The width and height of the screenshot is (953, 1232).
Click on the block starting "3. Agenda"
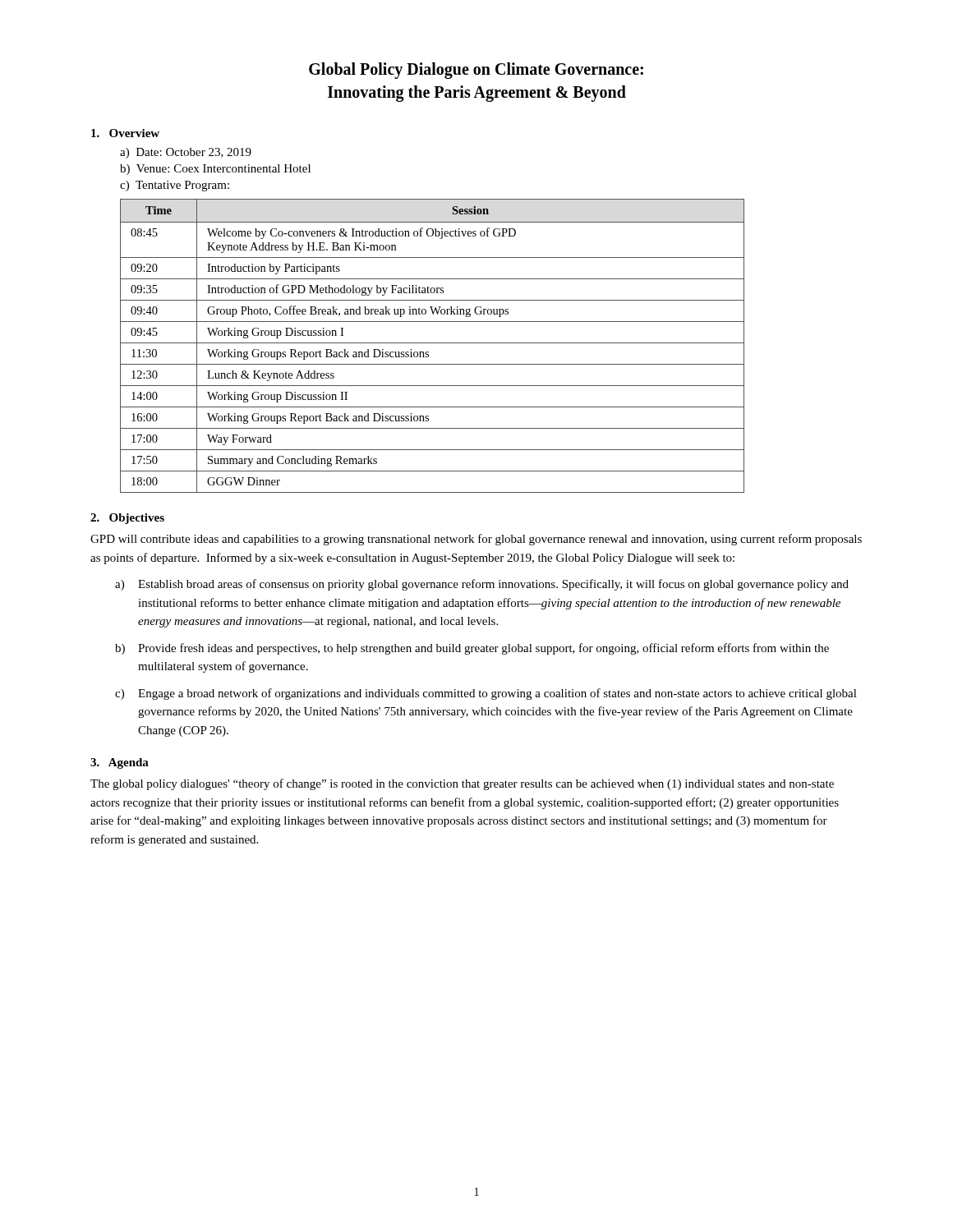pyautogui.click(x=119, y=762)
